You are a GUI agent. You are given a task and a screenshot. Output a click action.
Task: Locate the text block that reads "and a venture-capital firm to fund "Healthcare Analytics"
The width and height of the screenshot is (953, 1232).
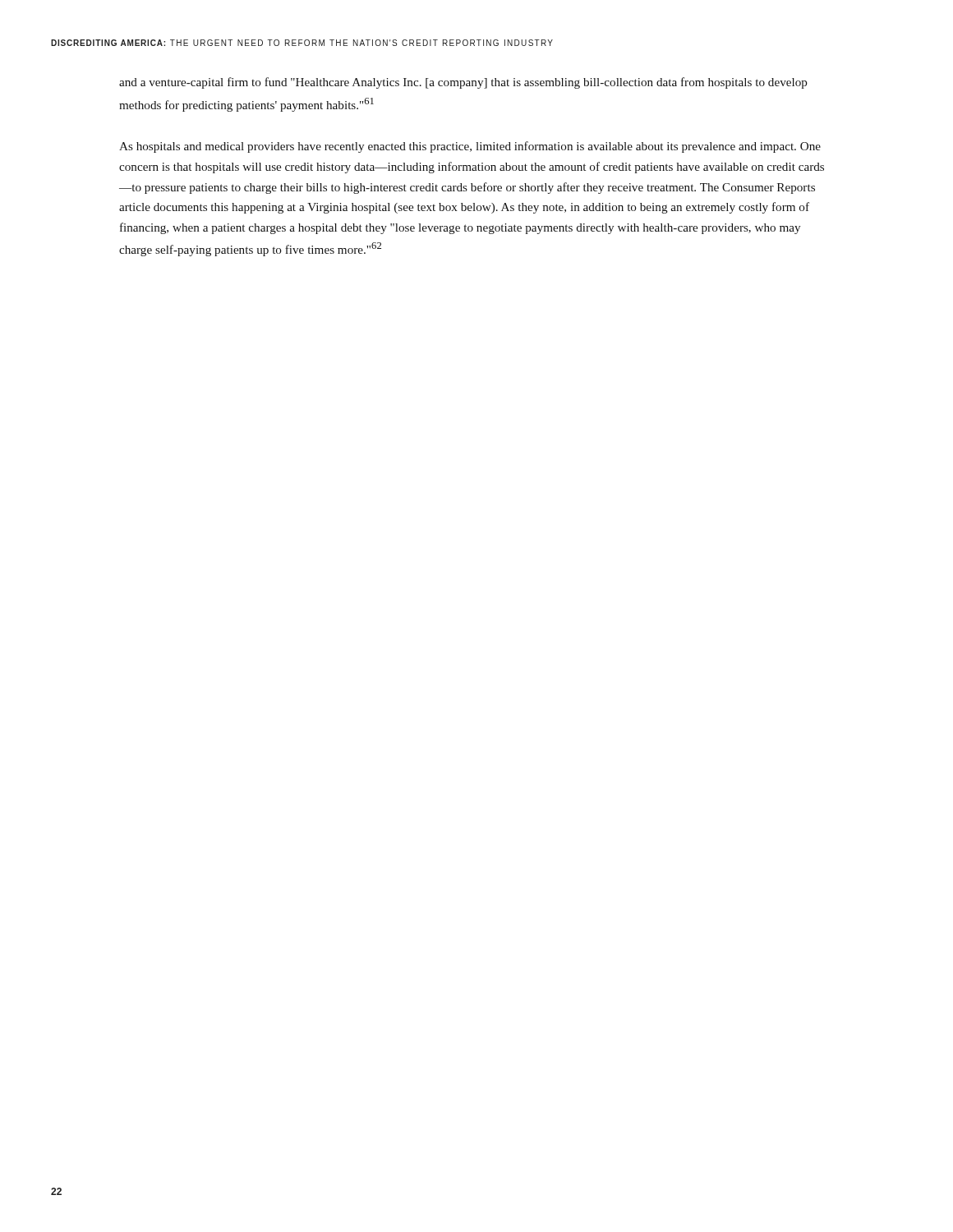pyautogui.click(x=476, y=166)
